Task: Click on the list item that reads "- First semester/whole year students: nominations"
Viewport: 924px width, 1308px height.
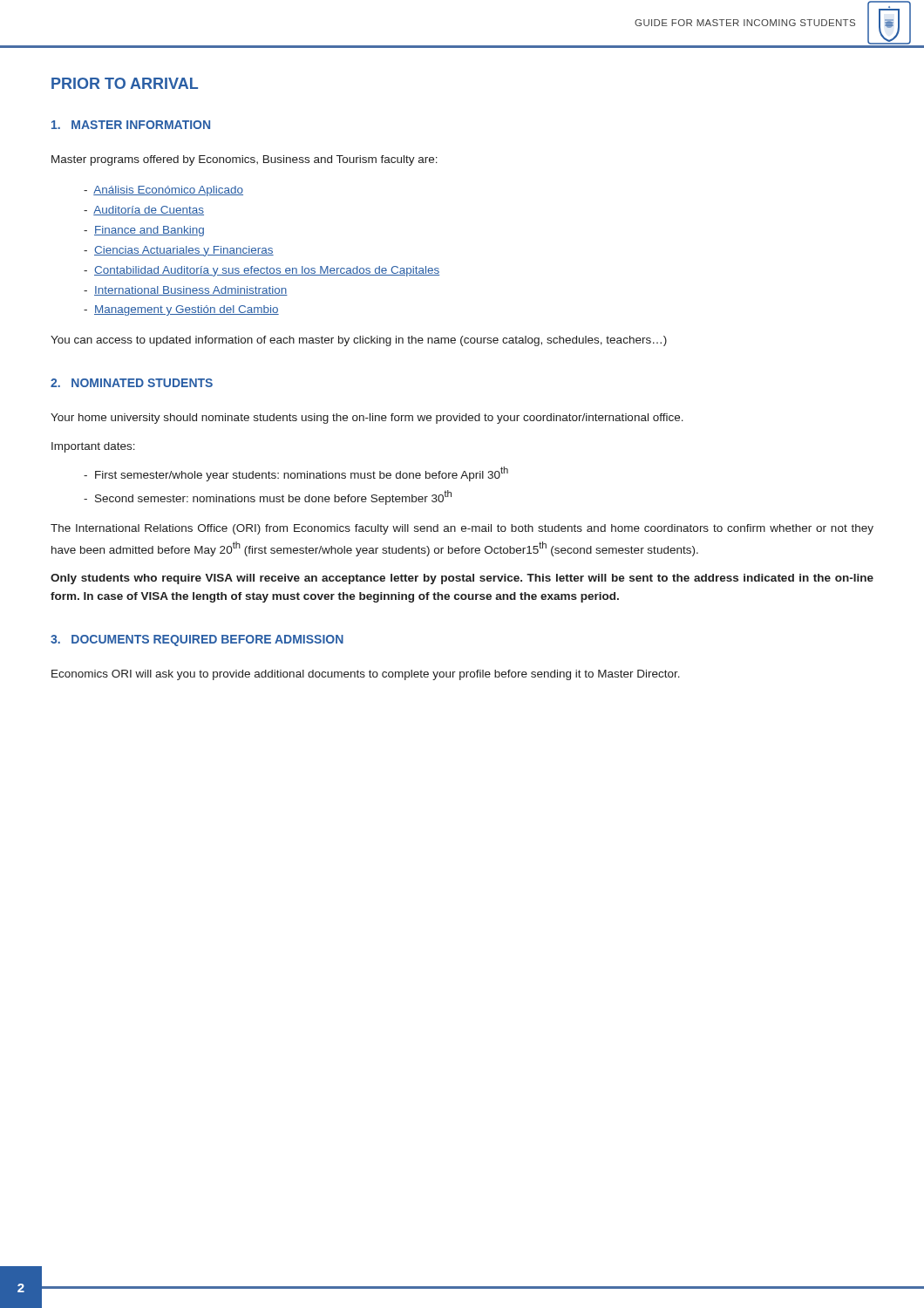Action: pos(296,473)
